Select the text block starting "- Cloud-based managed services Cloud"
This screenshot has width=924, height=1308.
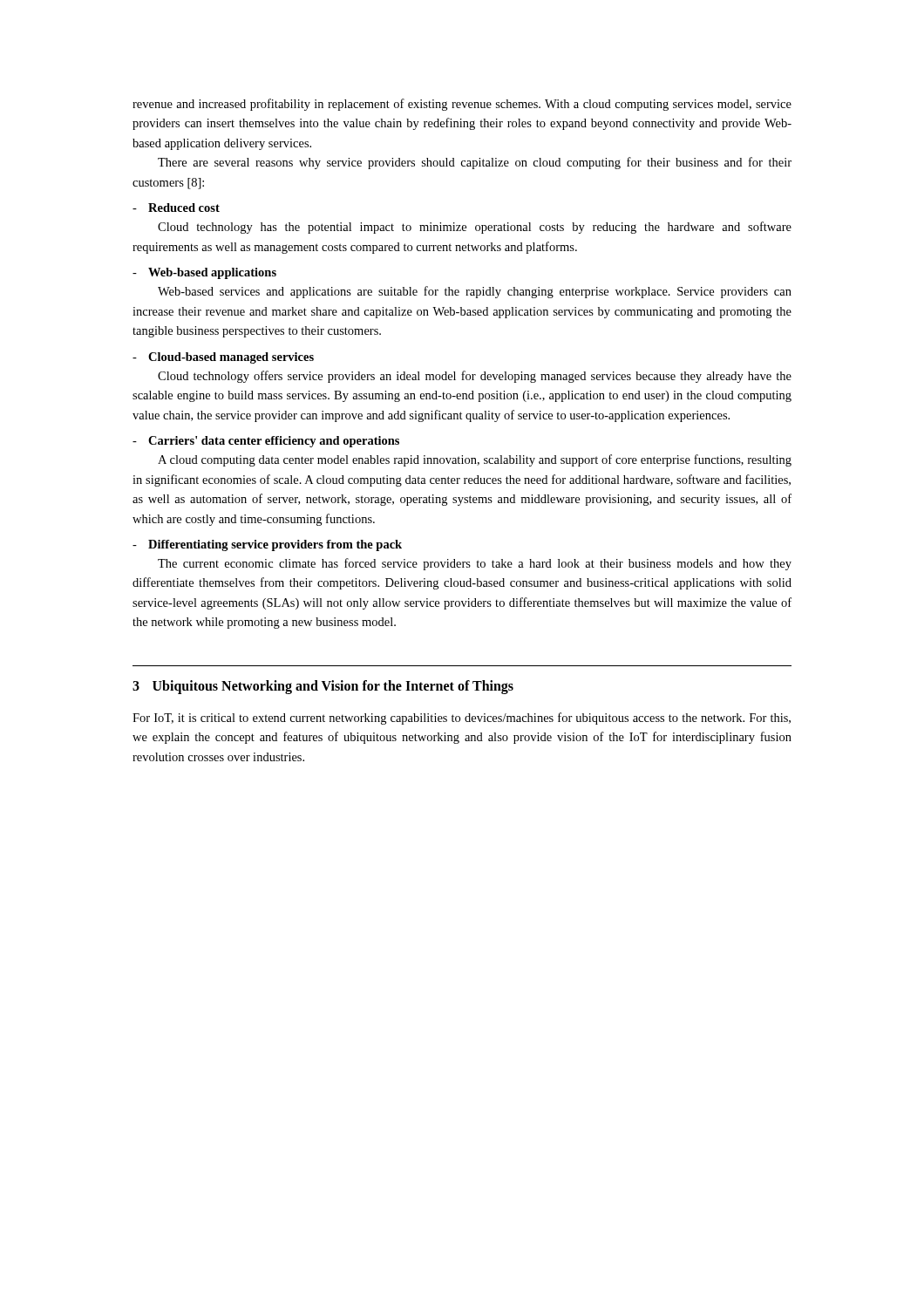pyautogui.click(x=462, y=387)
